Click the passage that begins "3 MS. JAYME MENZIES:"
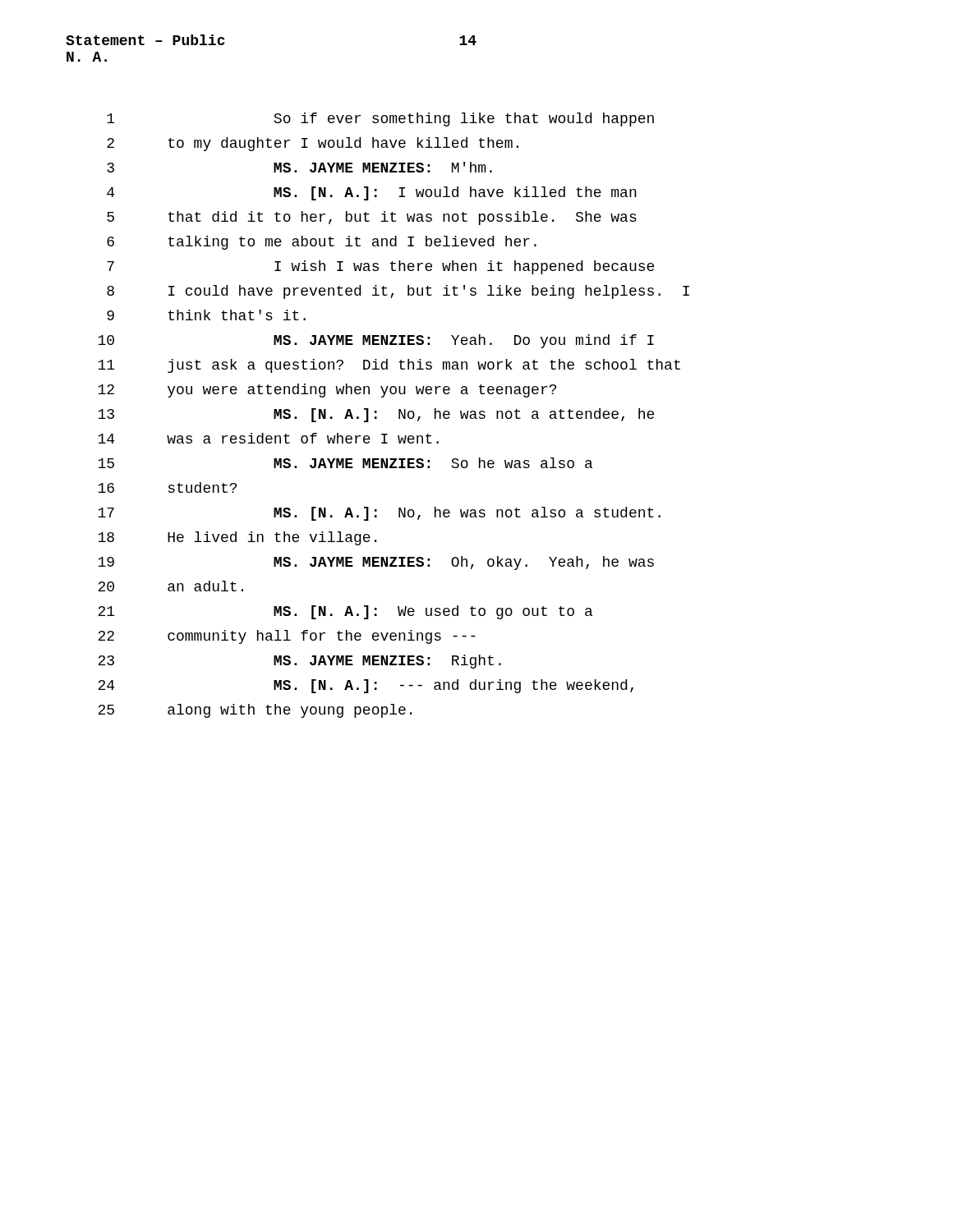Viewport: 953px width, 1232px height. (x=281, y=168)
